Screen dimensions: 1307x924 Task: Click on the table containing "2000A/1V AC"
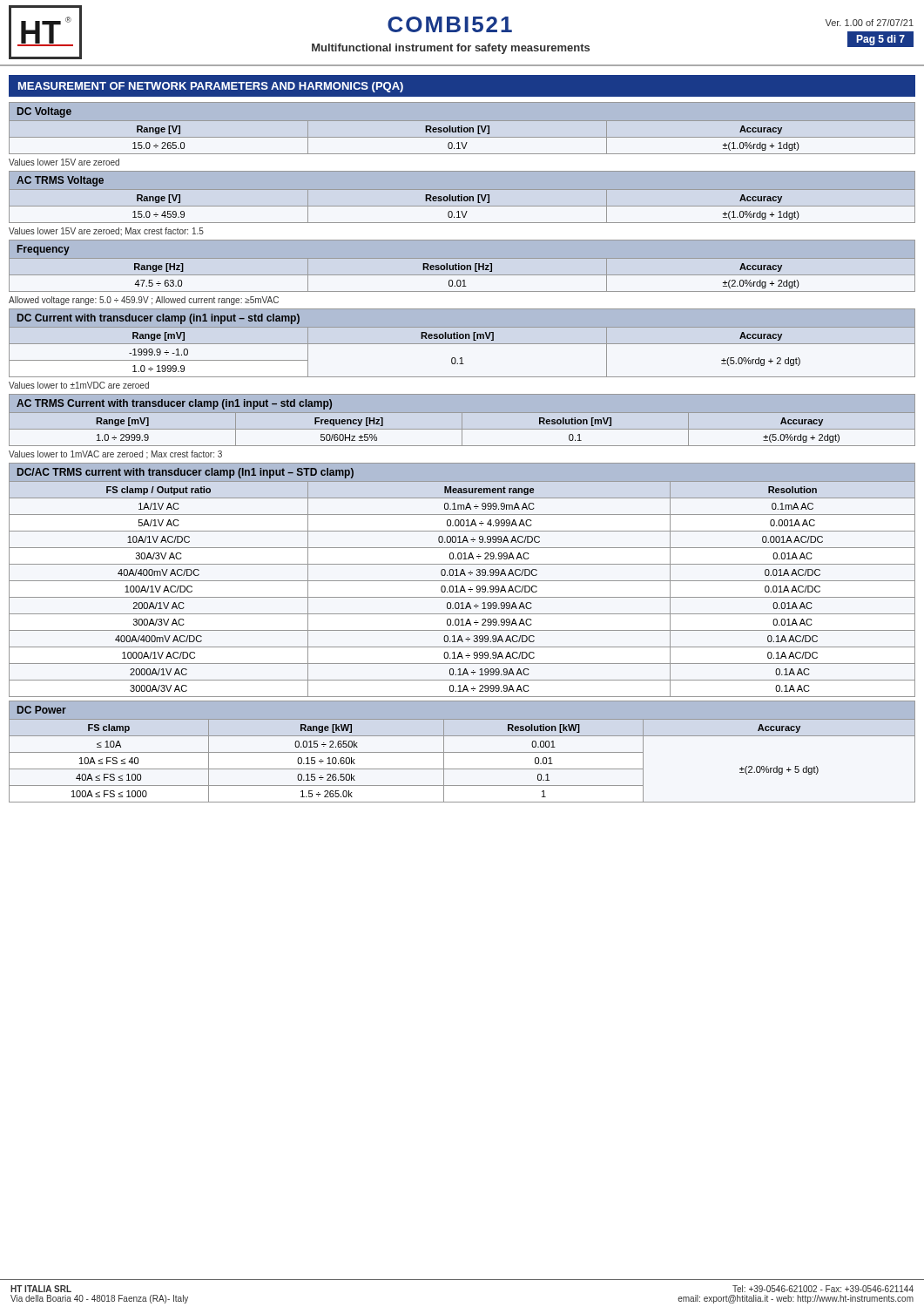(x=462, y=580)
